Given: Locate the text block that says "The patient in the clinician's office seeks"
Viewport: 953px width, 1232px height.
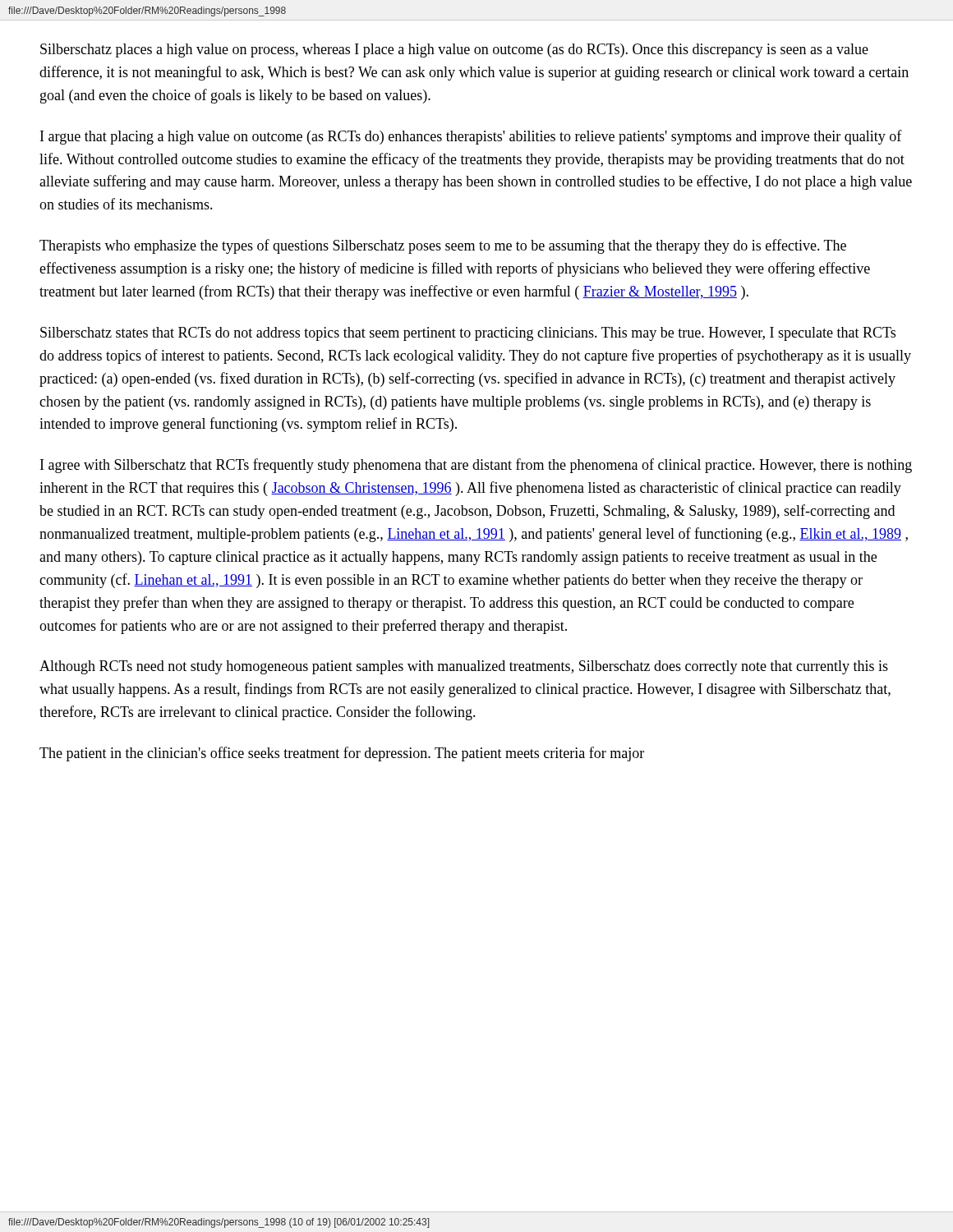Looking at the screenshot, I should point(342,753).
